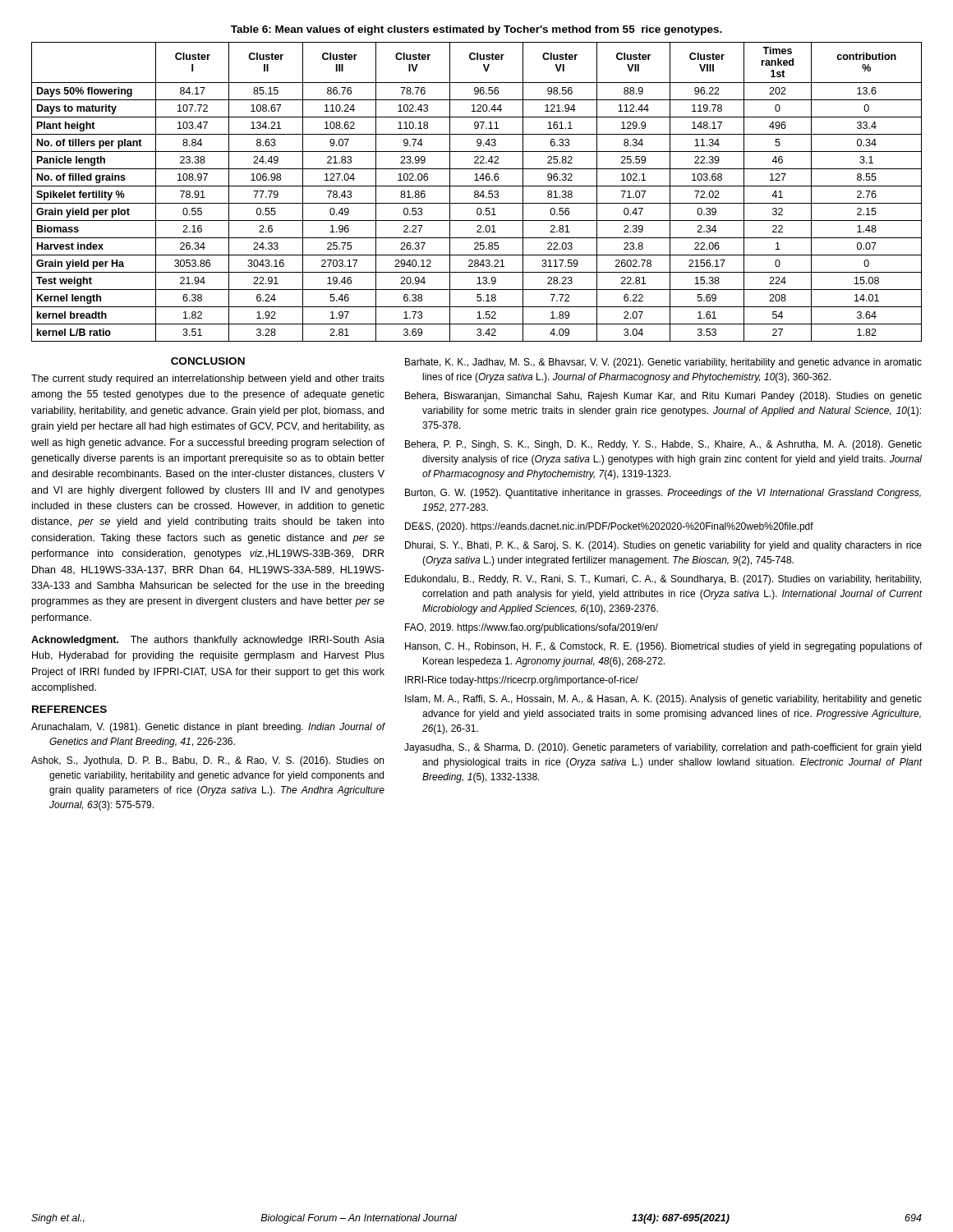Locate the caption that opens with "Table 6: Mean values"
The image size is (953, 1232).
pos(476,29)
